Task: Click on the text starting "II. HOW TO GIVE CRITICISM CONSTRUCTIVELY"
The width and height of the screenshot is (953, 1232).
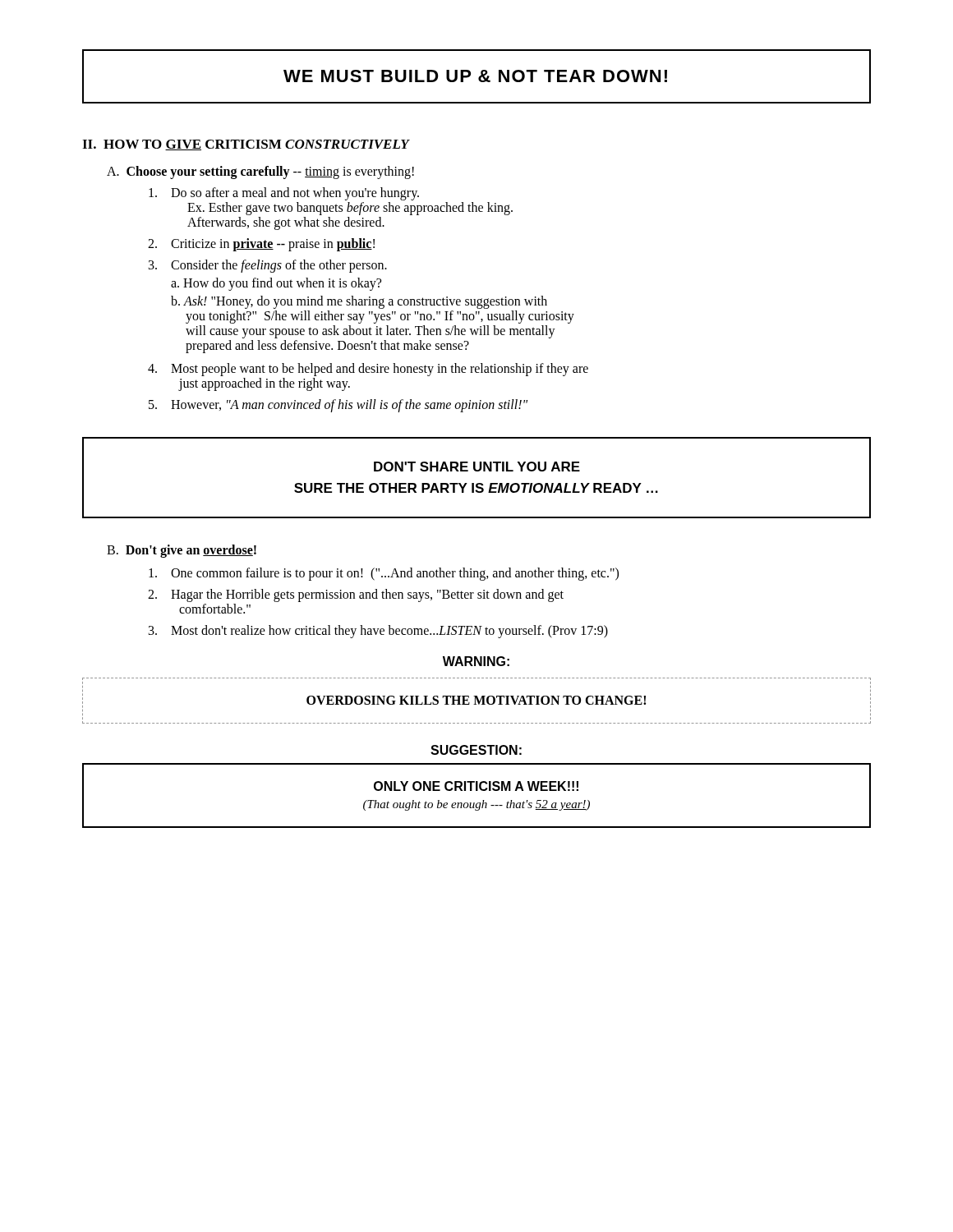Action: 245,144
